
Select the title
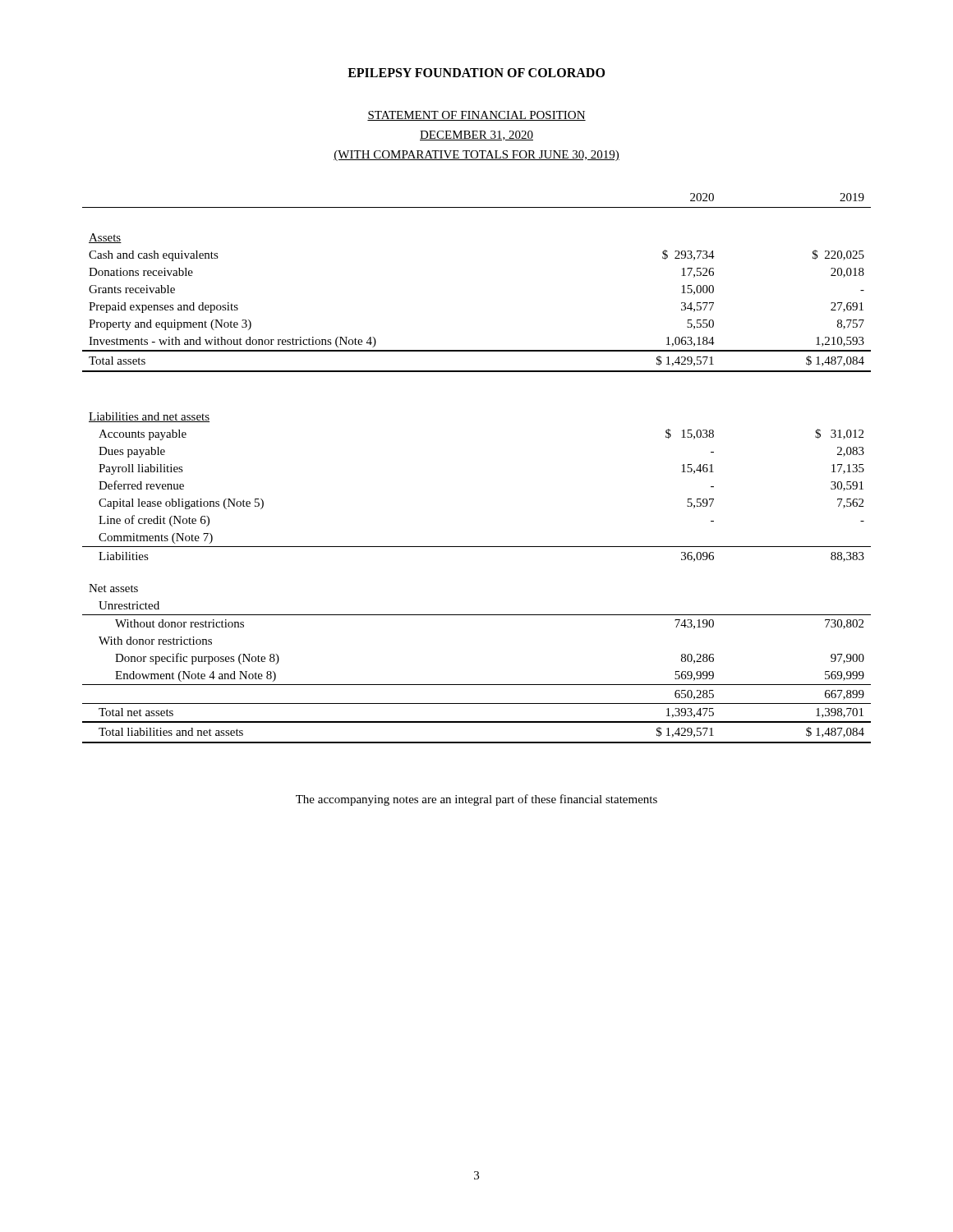pyautogui.click(x=476, y=73)
